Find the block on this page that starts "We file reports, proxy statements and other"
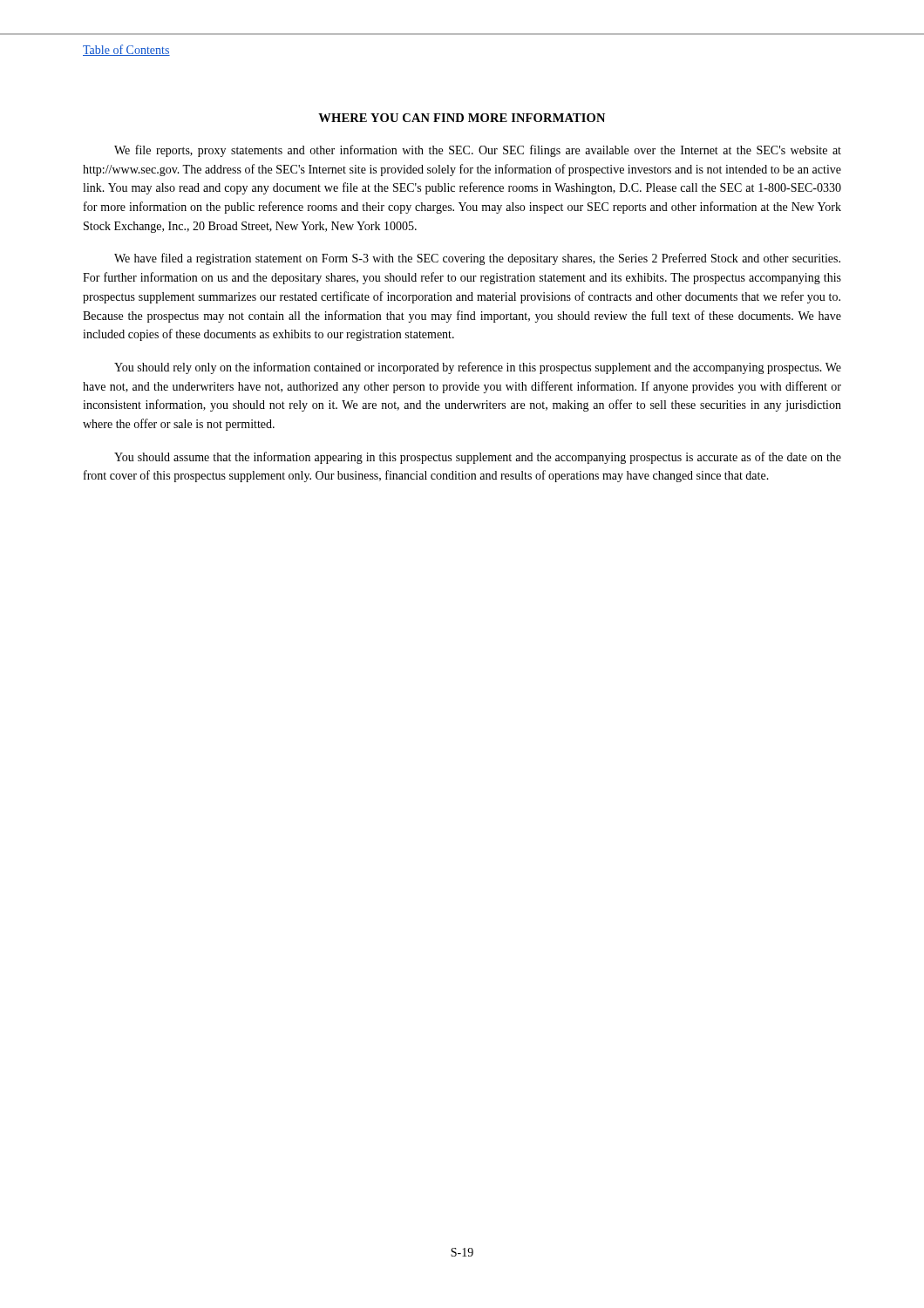 coord(462,188)
